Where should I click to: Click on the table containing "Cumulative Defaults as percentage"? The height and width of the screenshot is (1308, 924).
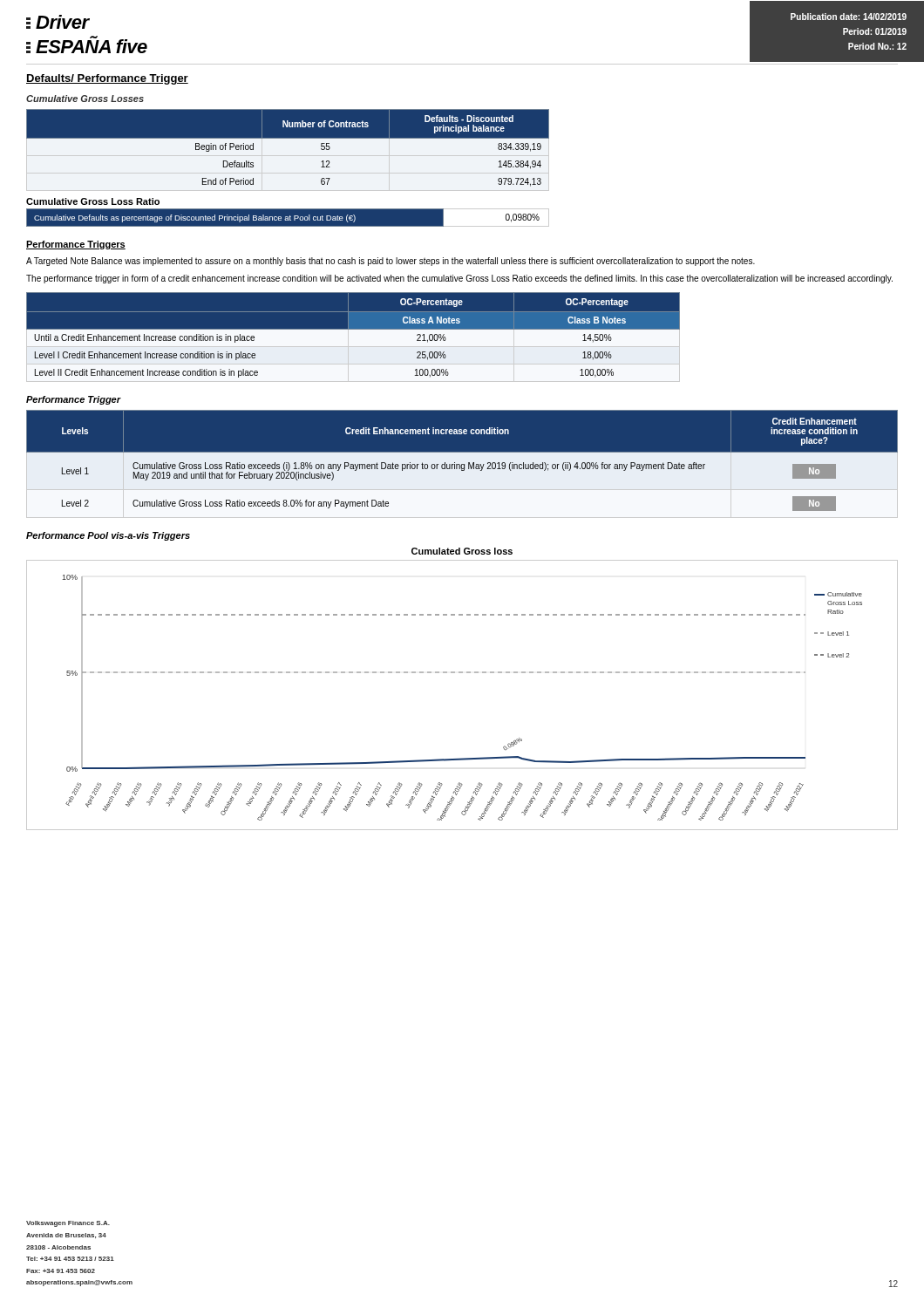462,218
